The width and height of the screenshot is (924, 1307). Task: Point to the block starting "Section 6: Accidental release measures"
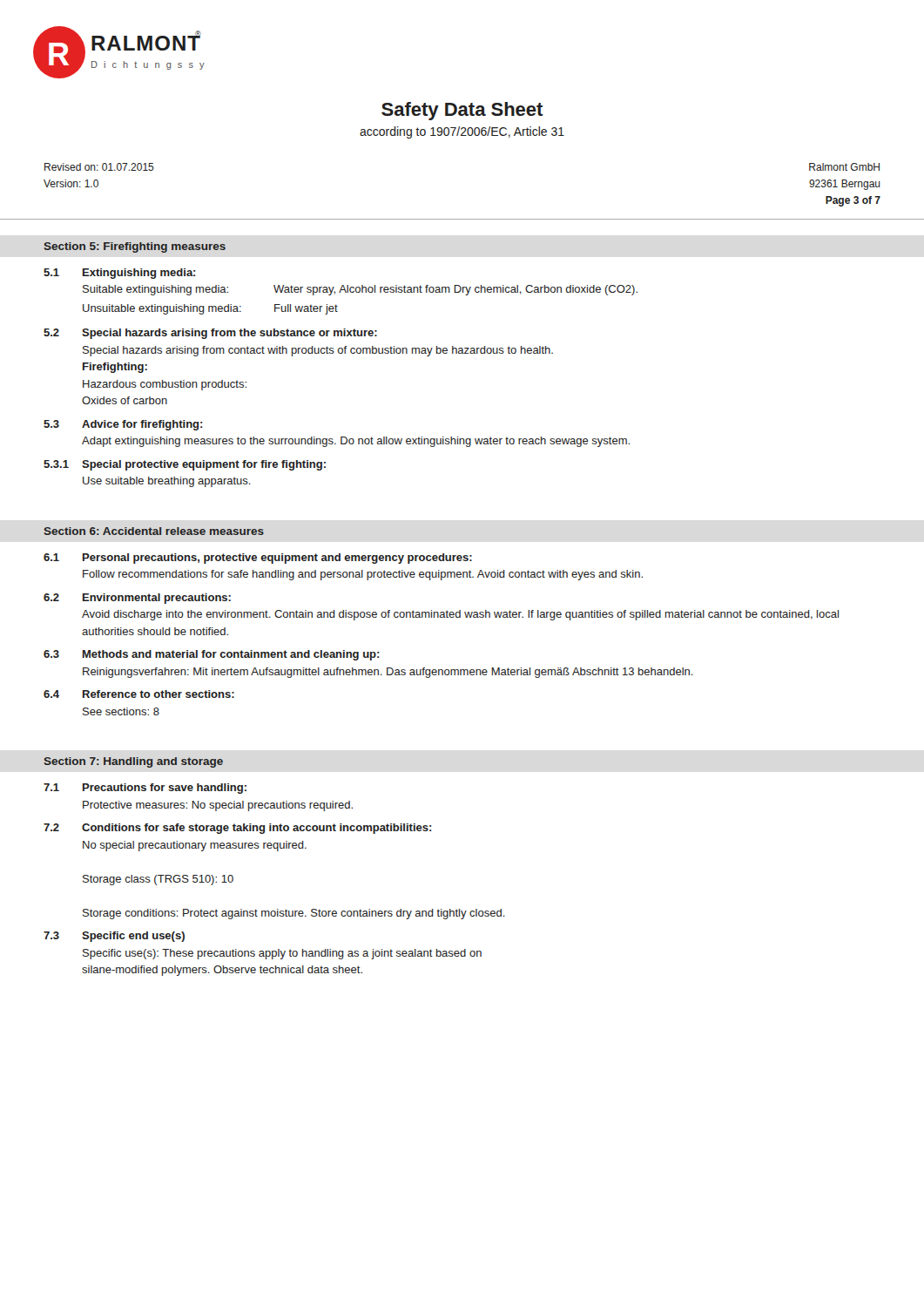[154, 531]
